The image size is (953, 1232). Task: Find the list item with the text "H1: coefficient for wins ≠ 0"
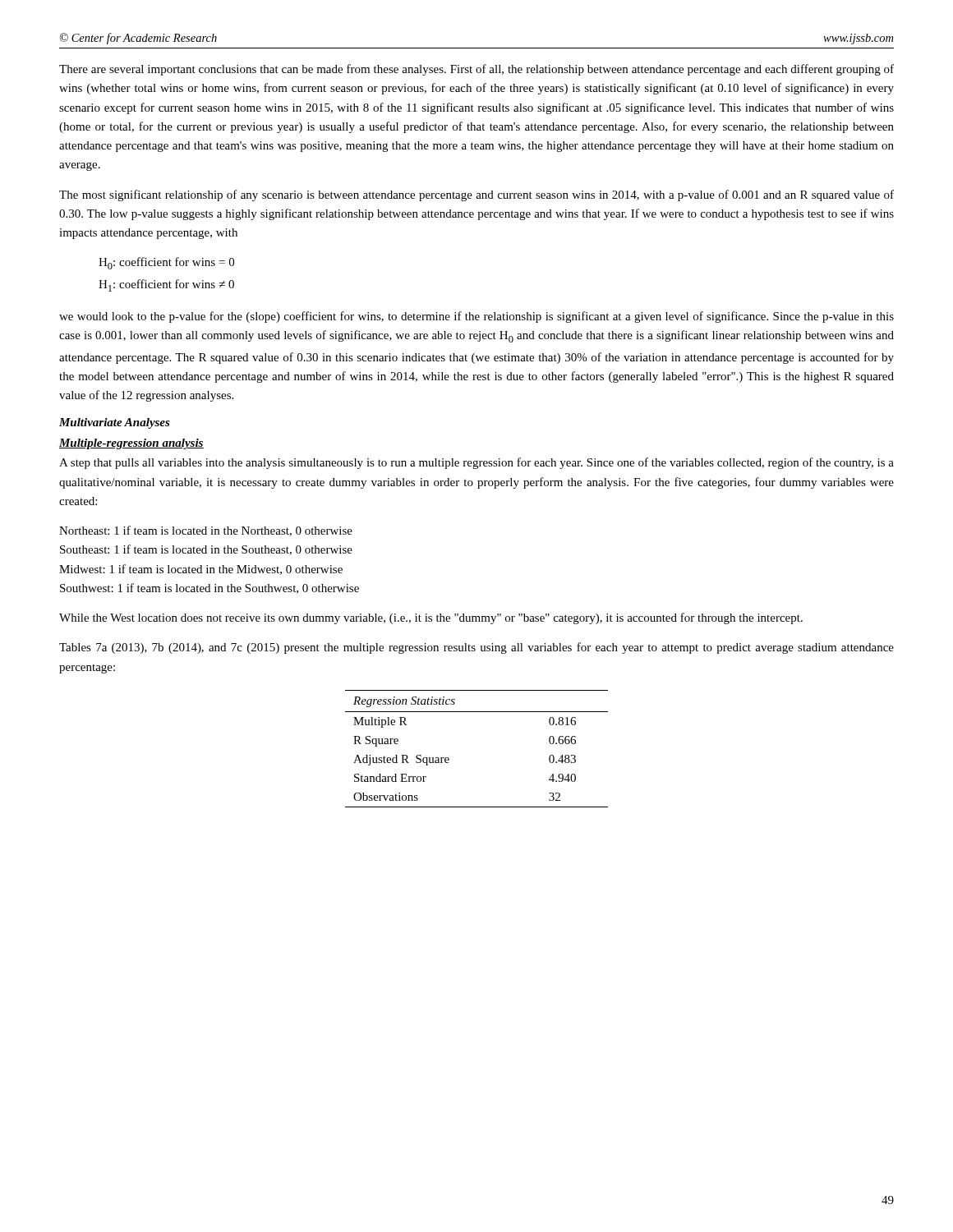(x=167, y=286)
